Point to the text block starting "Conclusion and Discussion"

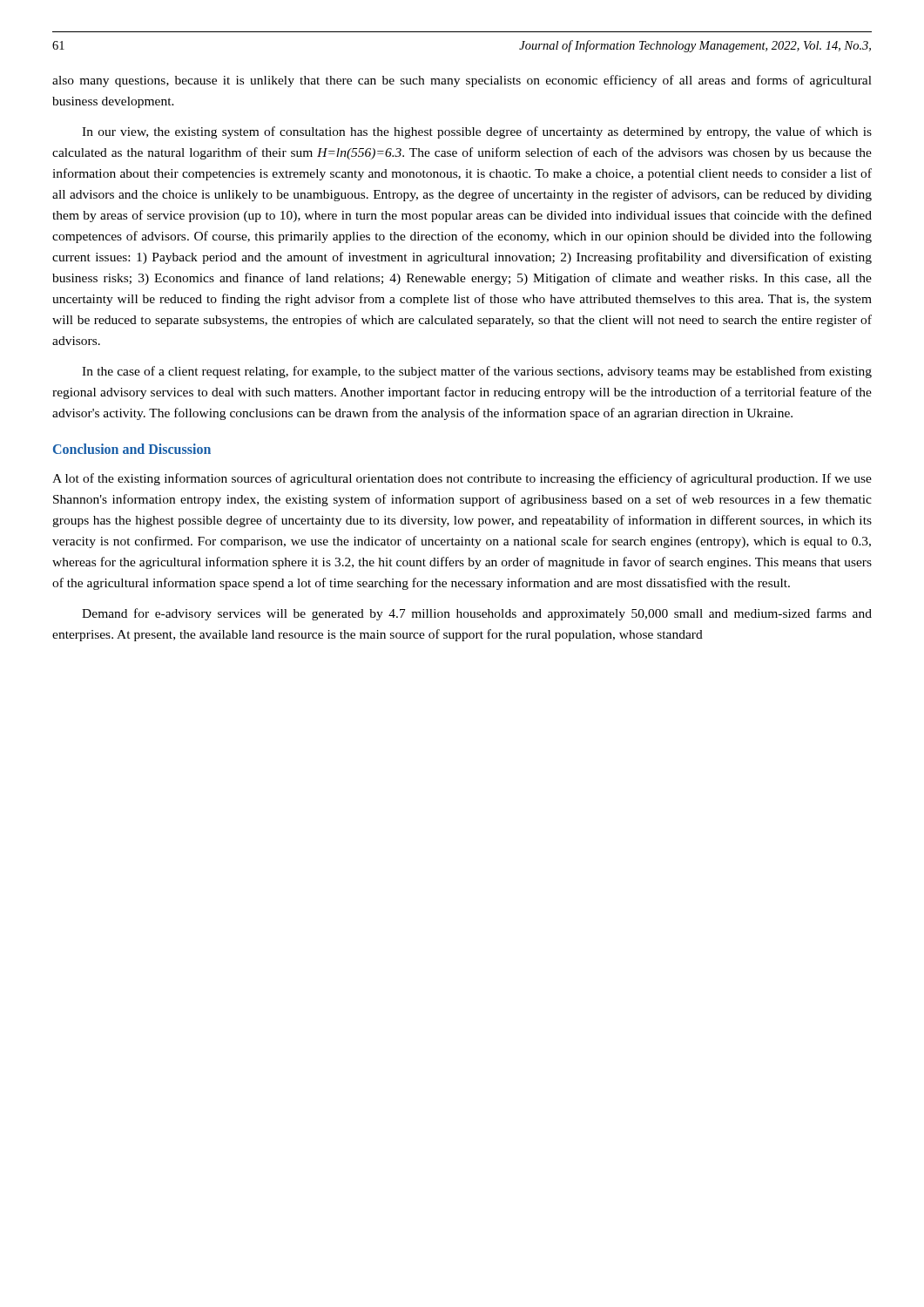point(132,449)
